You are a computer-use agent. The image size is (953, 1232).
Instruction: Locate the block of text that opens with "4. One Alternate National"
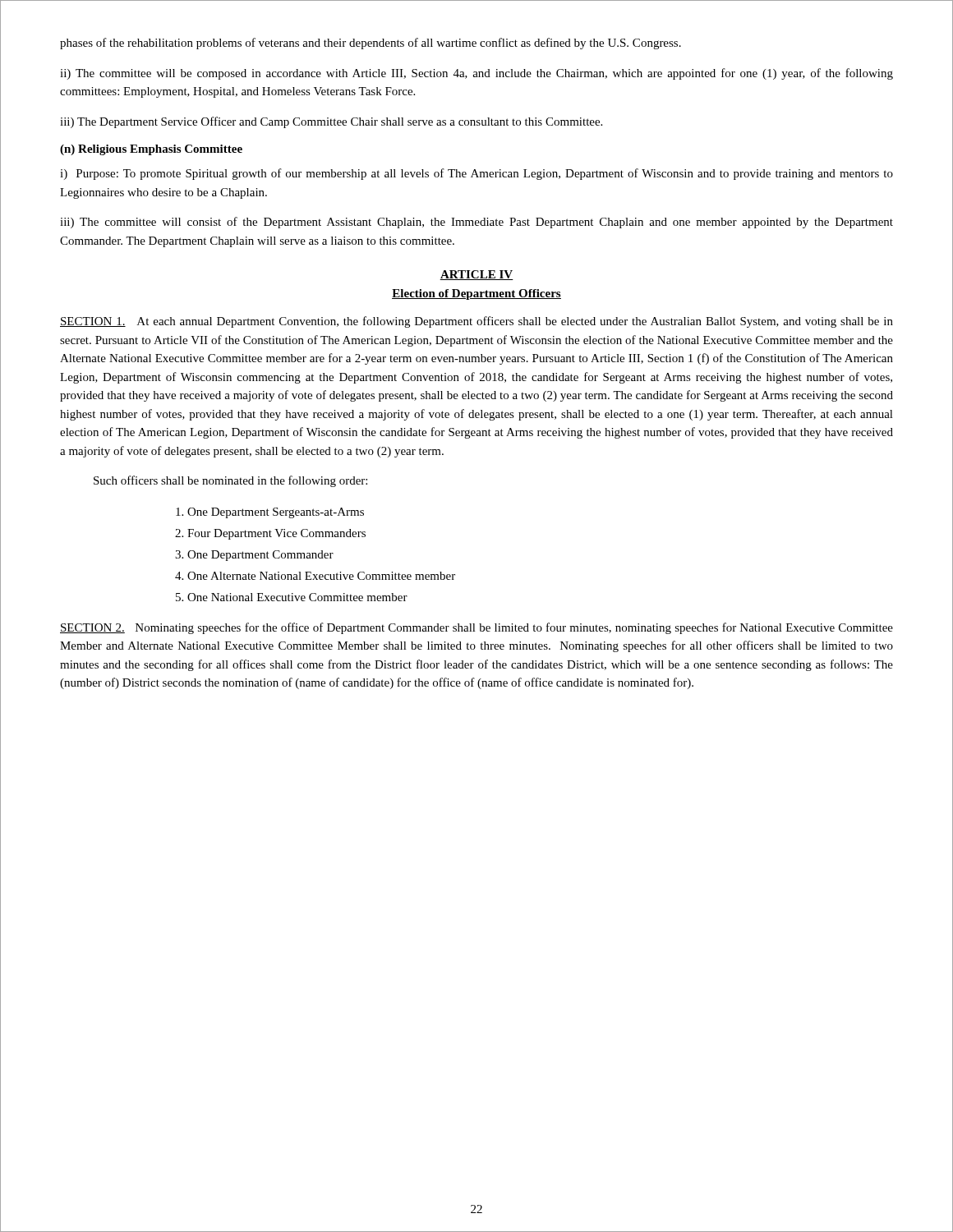point(315,575)
